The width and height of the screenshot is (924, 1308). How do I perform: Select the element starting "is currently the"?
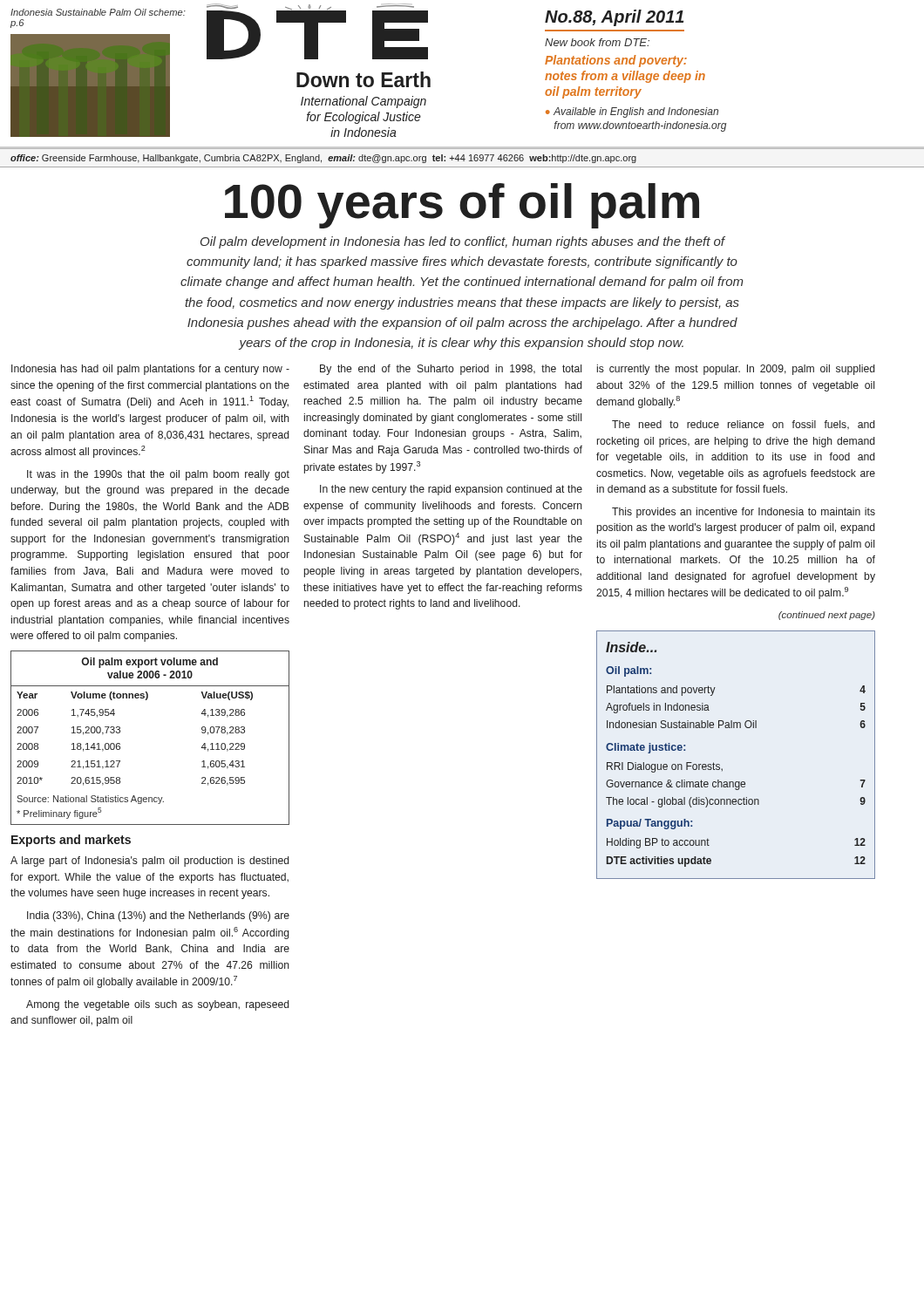(x=736, y=386)
